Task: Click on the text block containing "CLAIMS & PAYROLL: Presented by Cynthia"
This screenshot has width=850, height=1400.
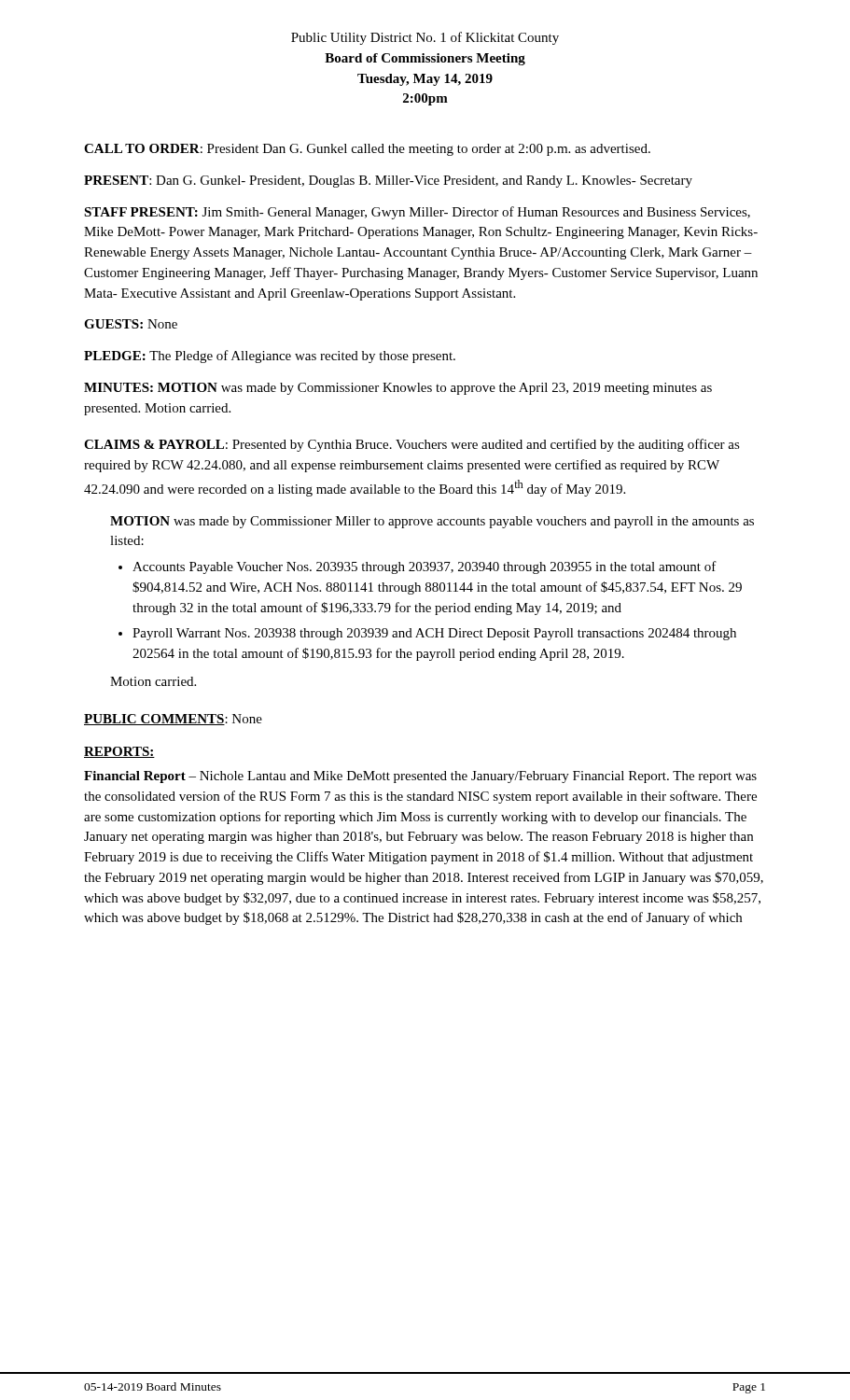Action: pyautogui.click(x=412, y=467)
